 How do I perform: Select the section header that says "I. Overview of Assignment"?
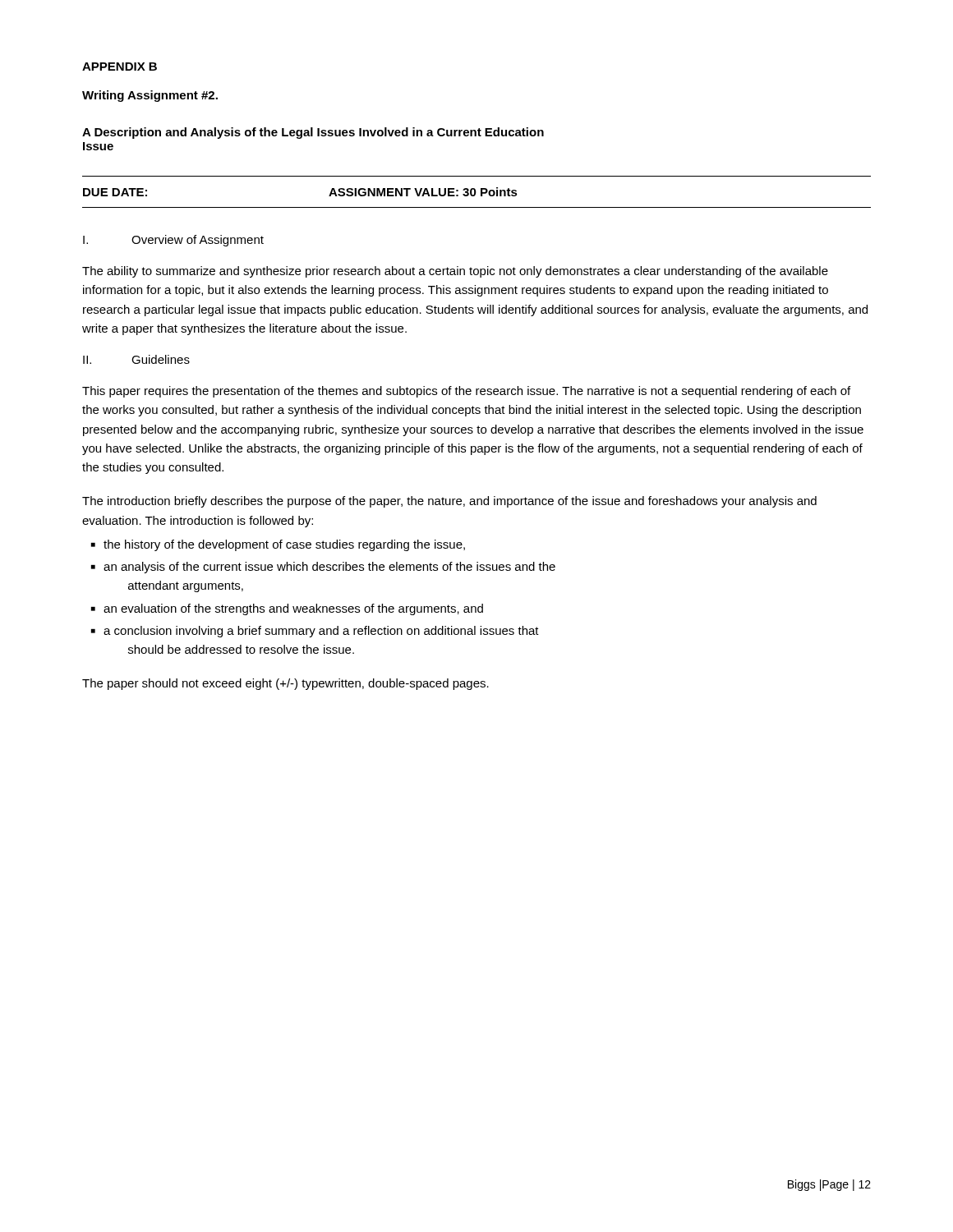click(173, 241)
